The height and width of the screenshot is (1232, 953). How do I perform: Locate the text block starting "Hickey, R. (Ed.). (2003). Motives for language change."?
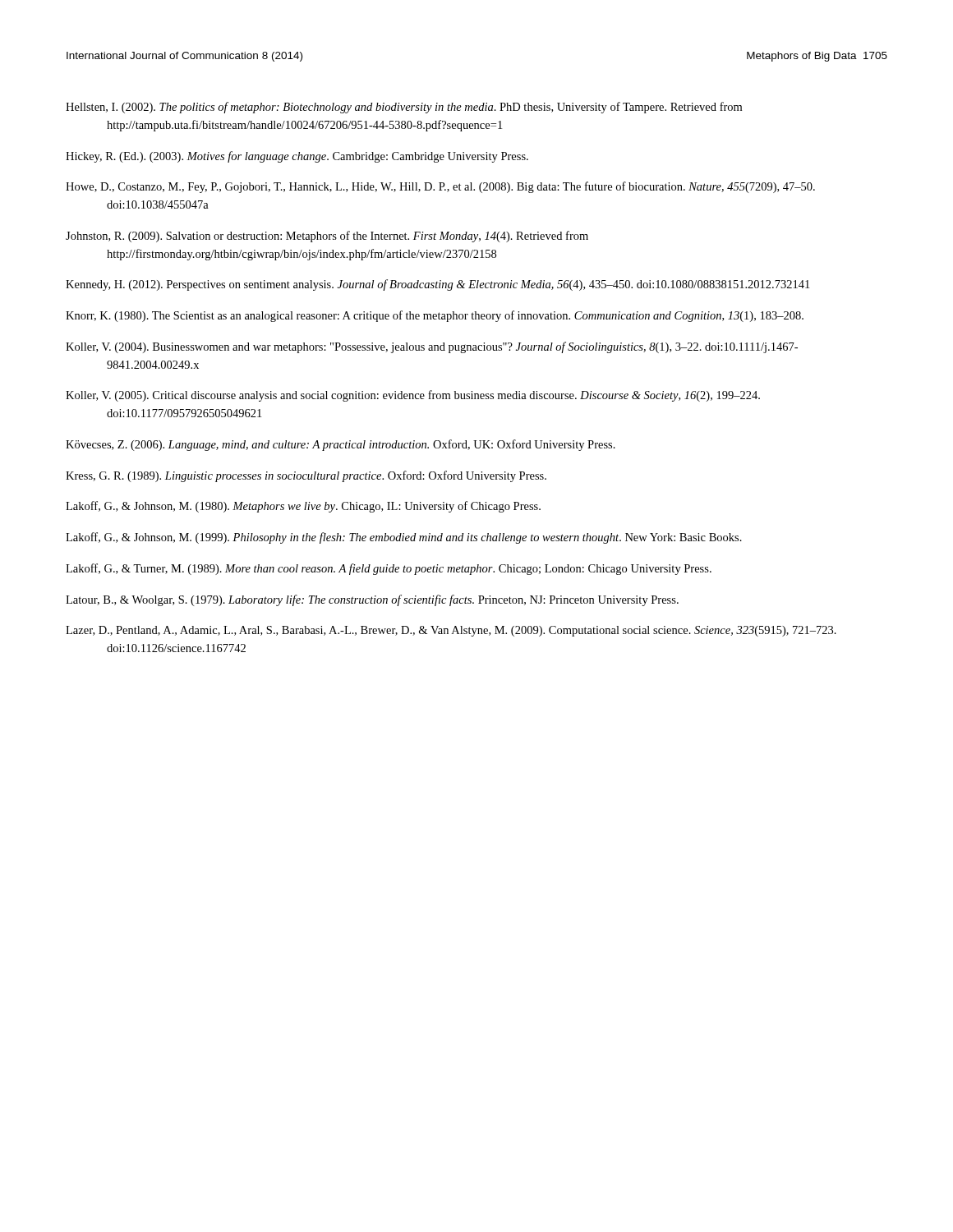pos(297,156)
